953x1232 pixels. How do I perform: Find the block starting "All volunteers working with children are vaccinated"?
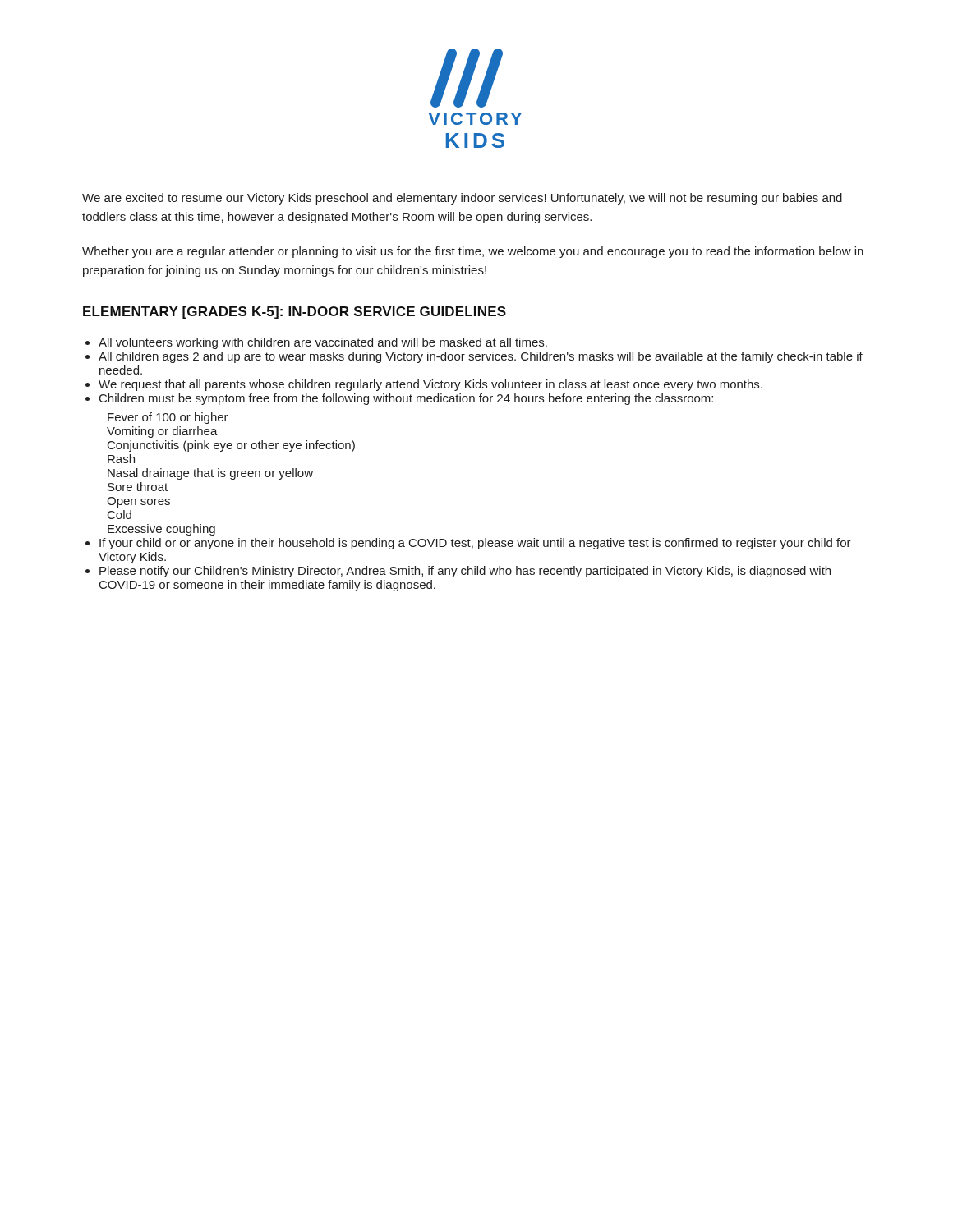485,342
